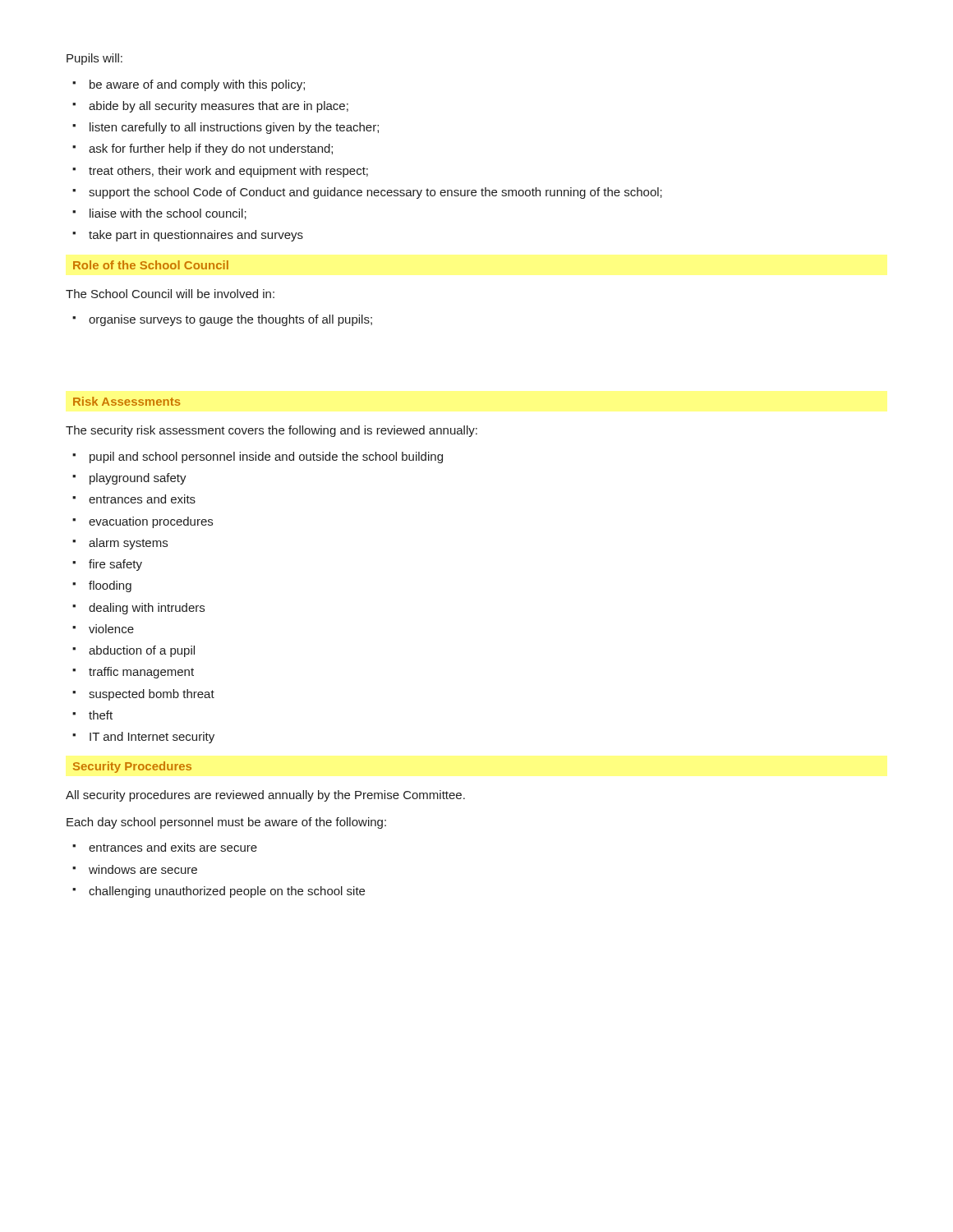Point to the text starting "suspected bomb threat"

(151, 693)
